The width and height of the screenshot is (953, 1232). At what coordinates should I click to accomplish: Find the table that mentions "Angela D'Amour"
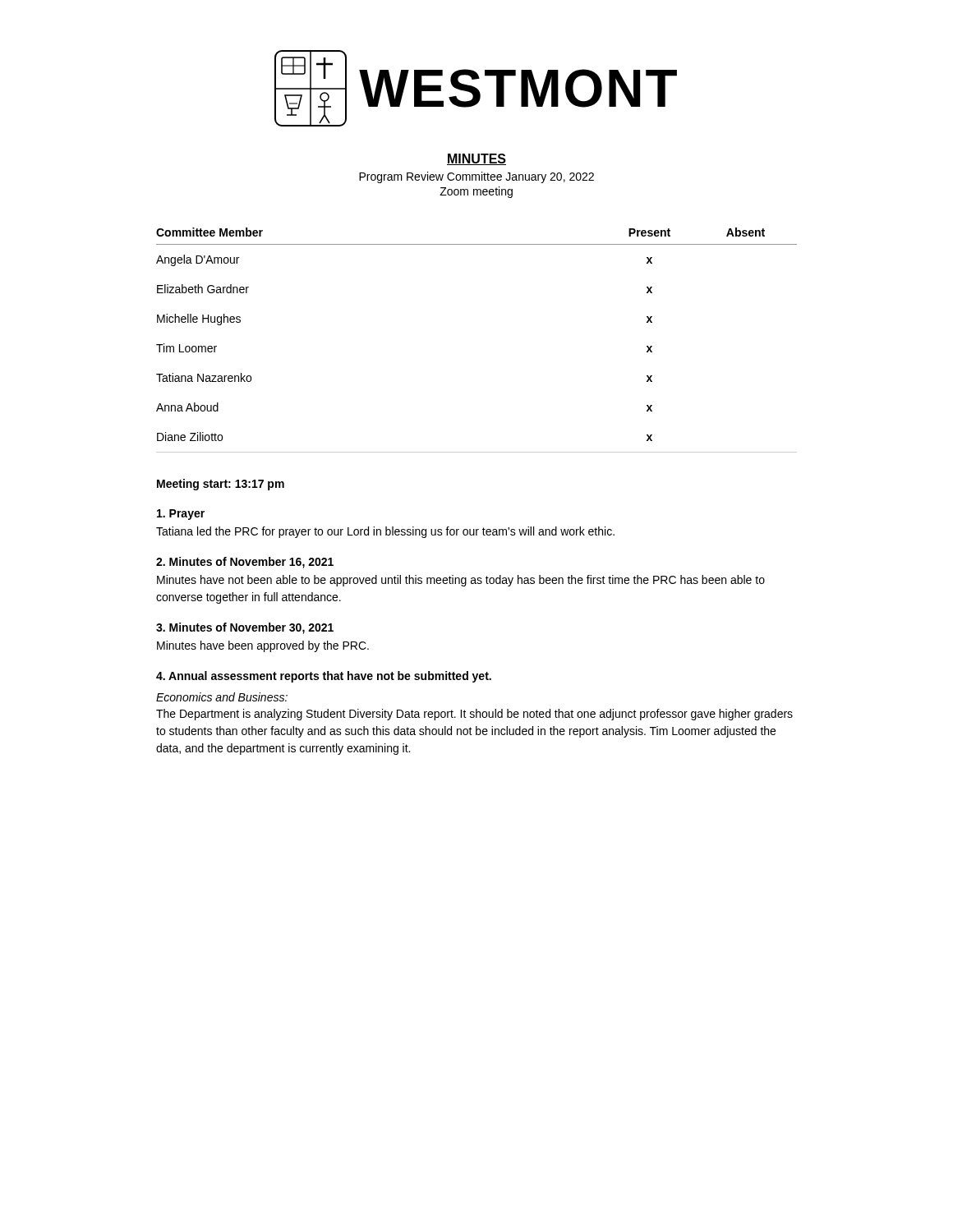point(476,337)
